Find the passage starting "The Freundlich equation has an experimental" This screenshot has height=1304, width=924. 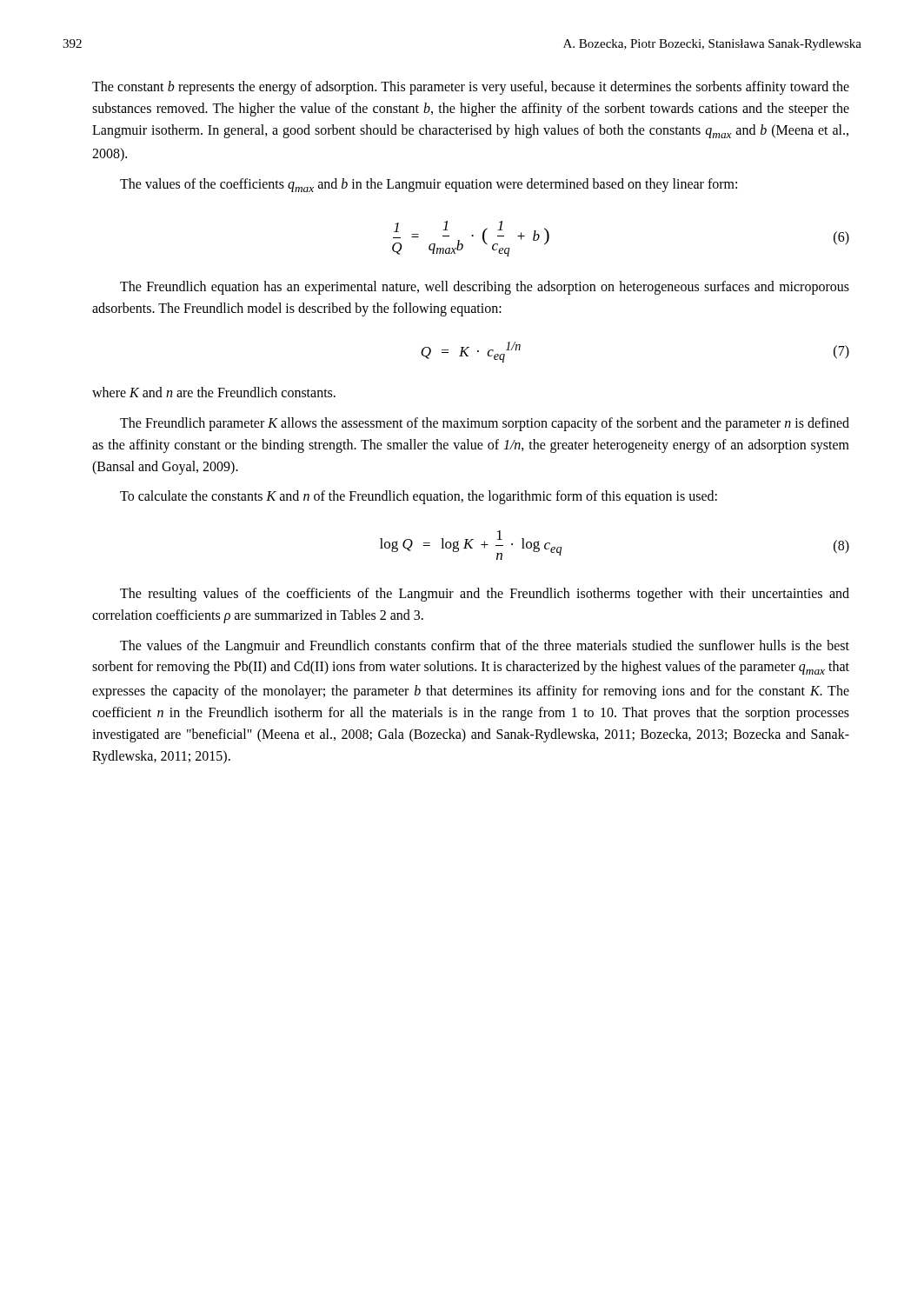[471, 298]
